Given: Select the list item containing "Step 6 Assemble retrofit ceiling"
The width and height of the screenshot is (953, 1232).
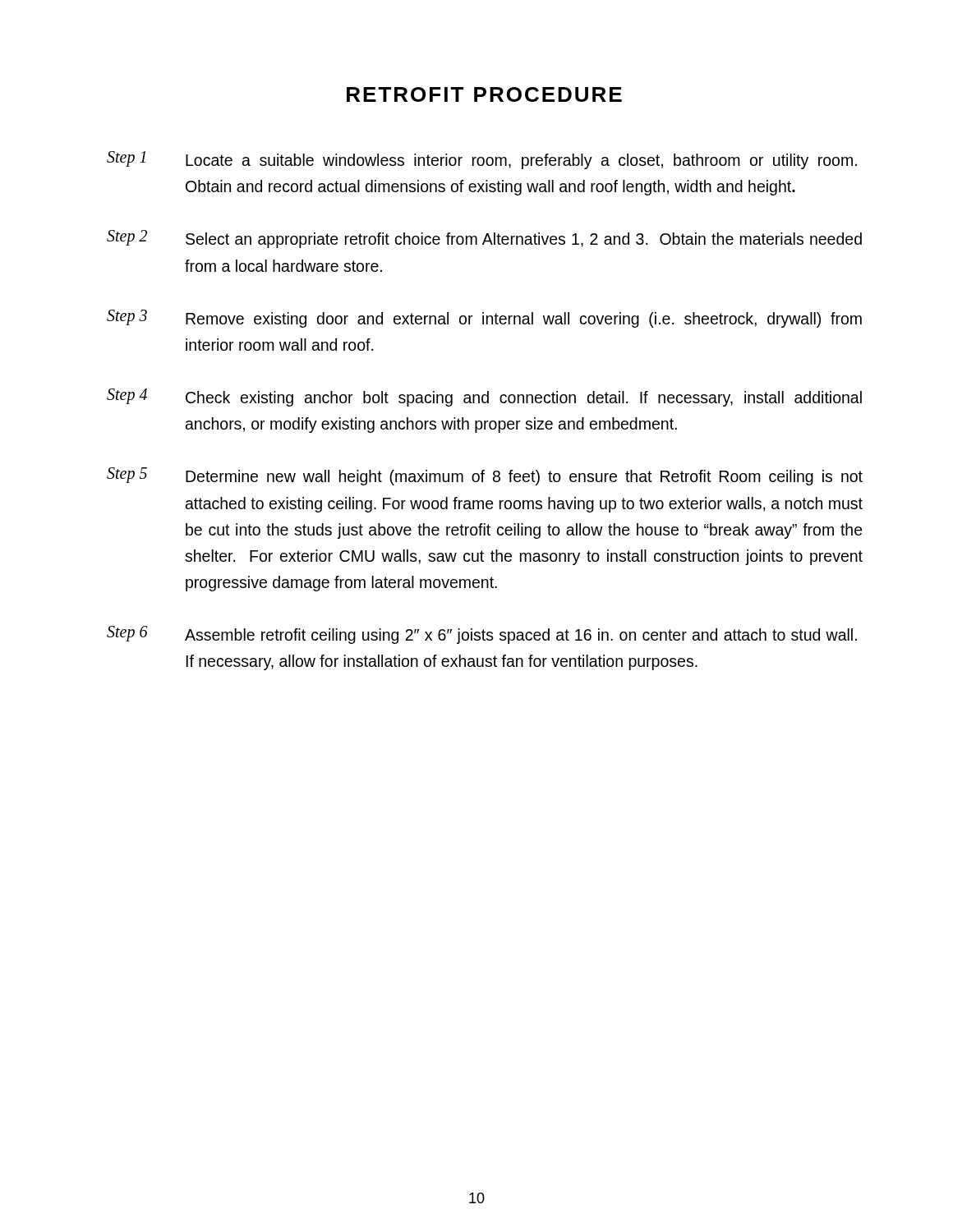Looking at the screenshot, I should [x=485, y=648].
